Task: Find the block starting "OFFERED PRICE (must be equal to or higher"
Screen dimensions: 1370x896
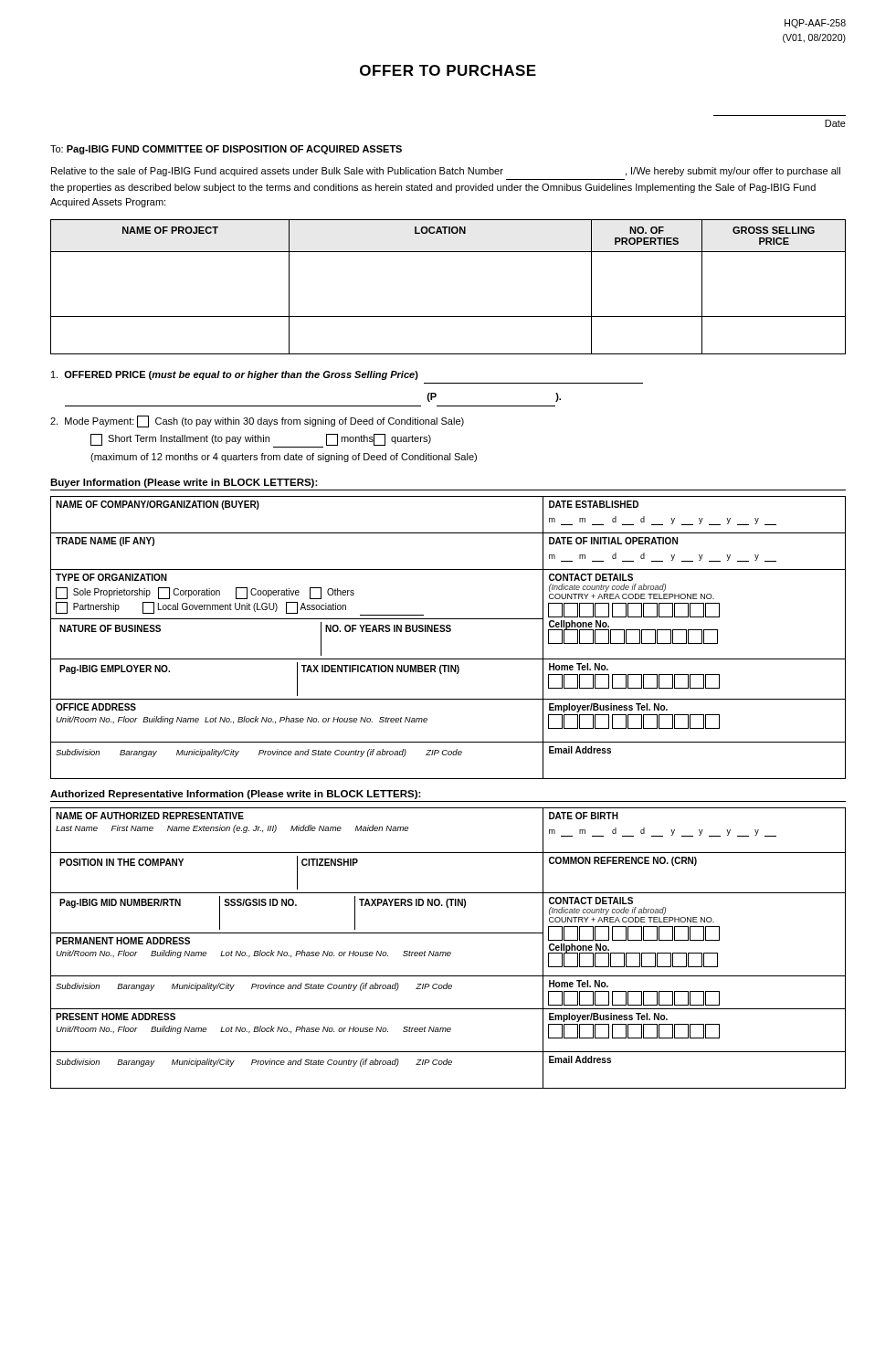Action: [x=347, y=375]
